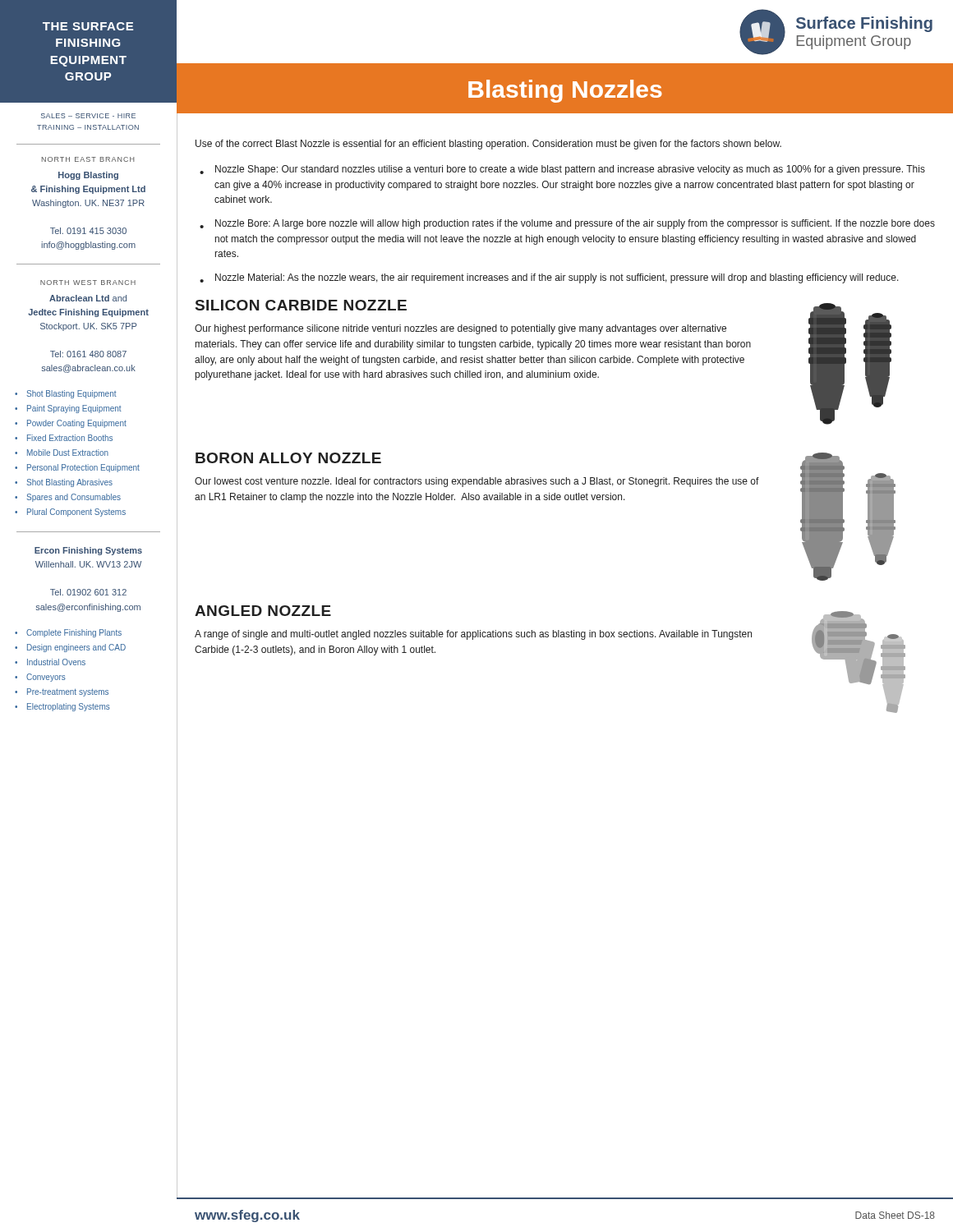Click on the list item containing "• Nozzle Material: As"
The image size is (953, 1232).
point(549,278)
